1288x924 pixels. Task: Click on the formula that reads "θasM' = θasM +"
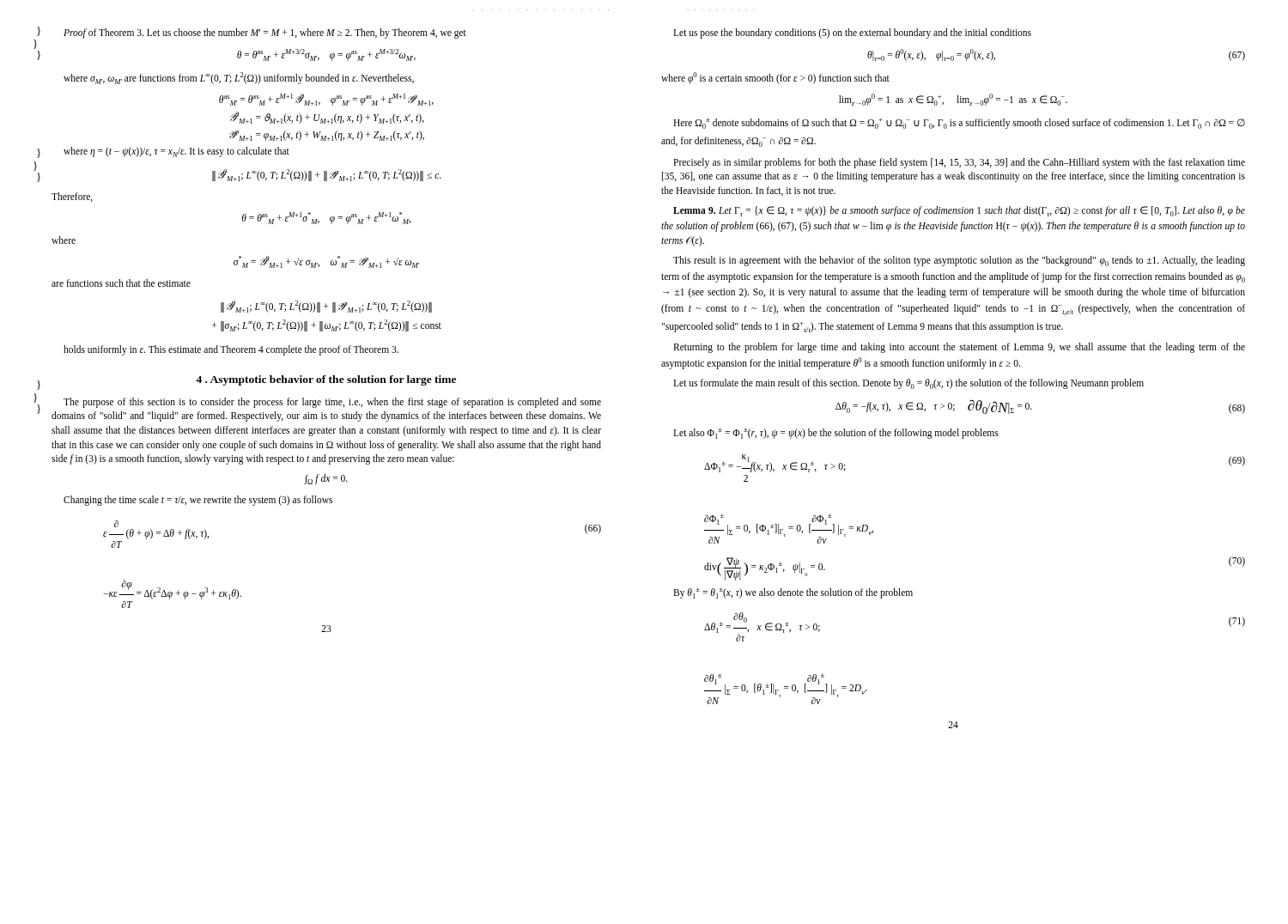(x=326, y=117)
